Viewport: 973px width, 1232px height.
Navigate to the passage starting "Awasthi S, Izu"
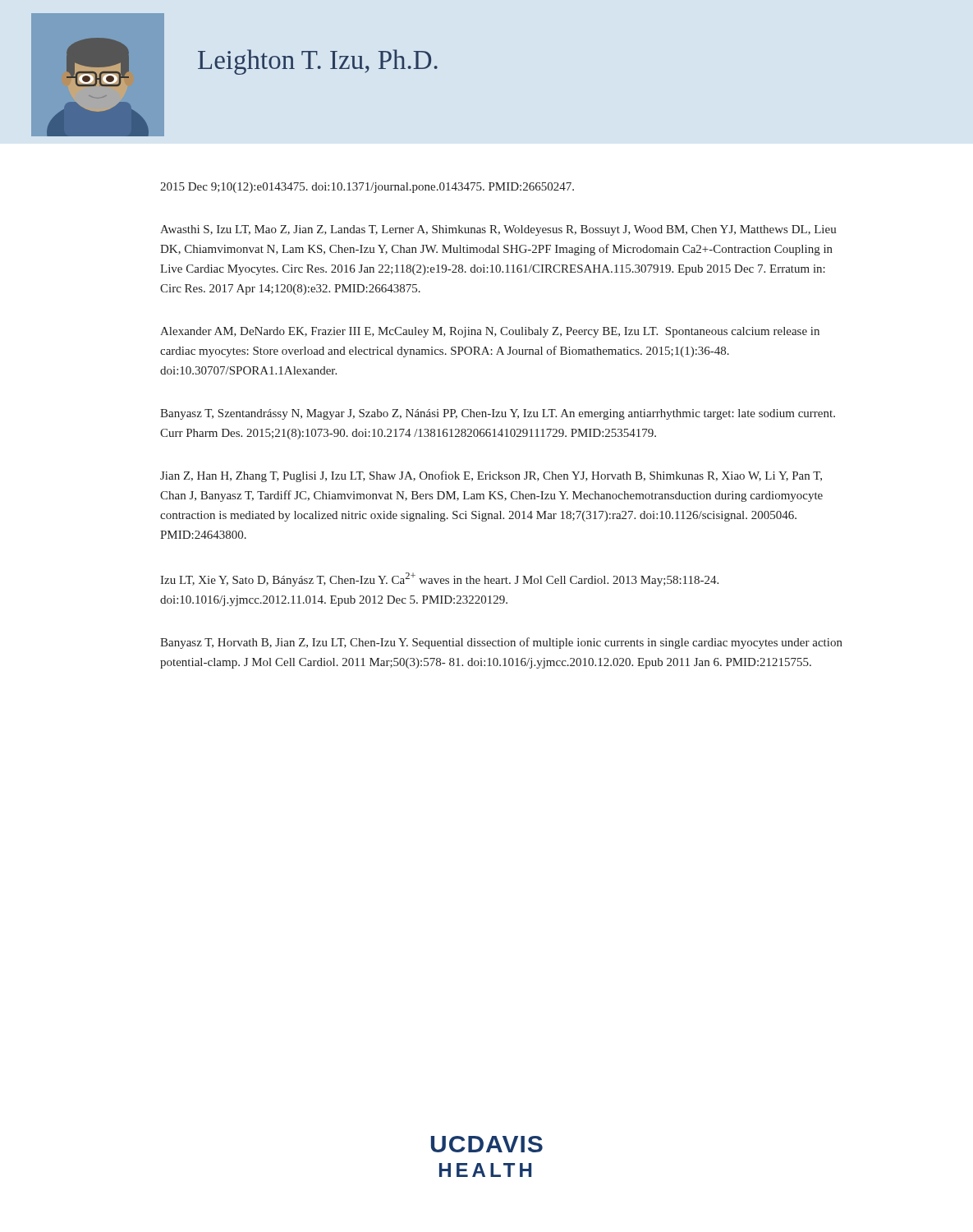pos(498,259)
